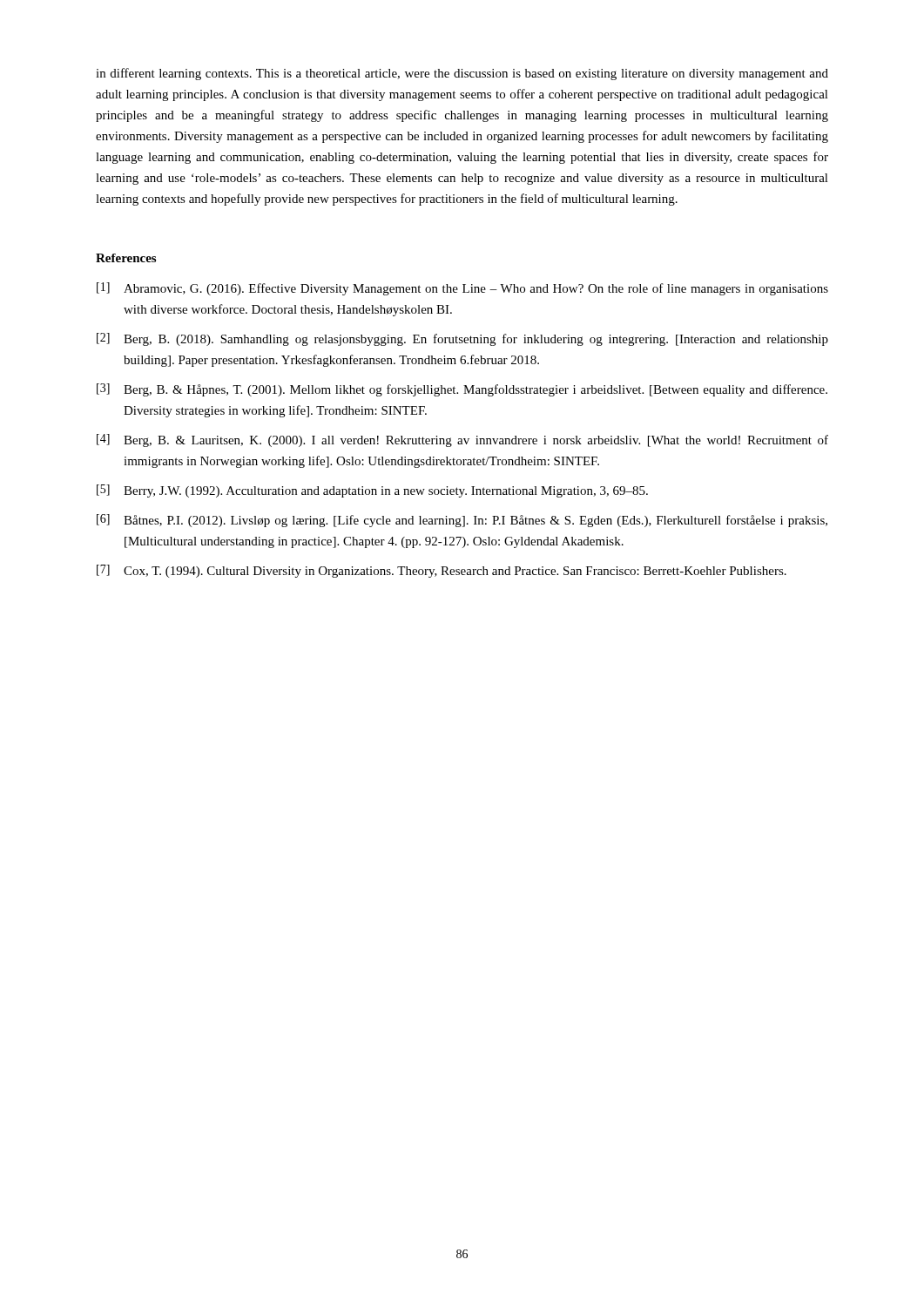Find the list item containing "[2] Berg, B. (2018)."
Image resolution: width=924 pixels, height=1307 pixels.
pos(462,349)
